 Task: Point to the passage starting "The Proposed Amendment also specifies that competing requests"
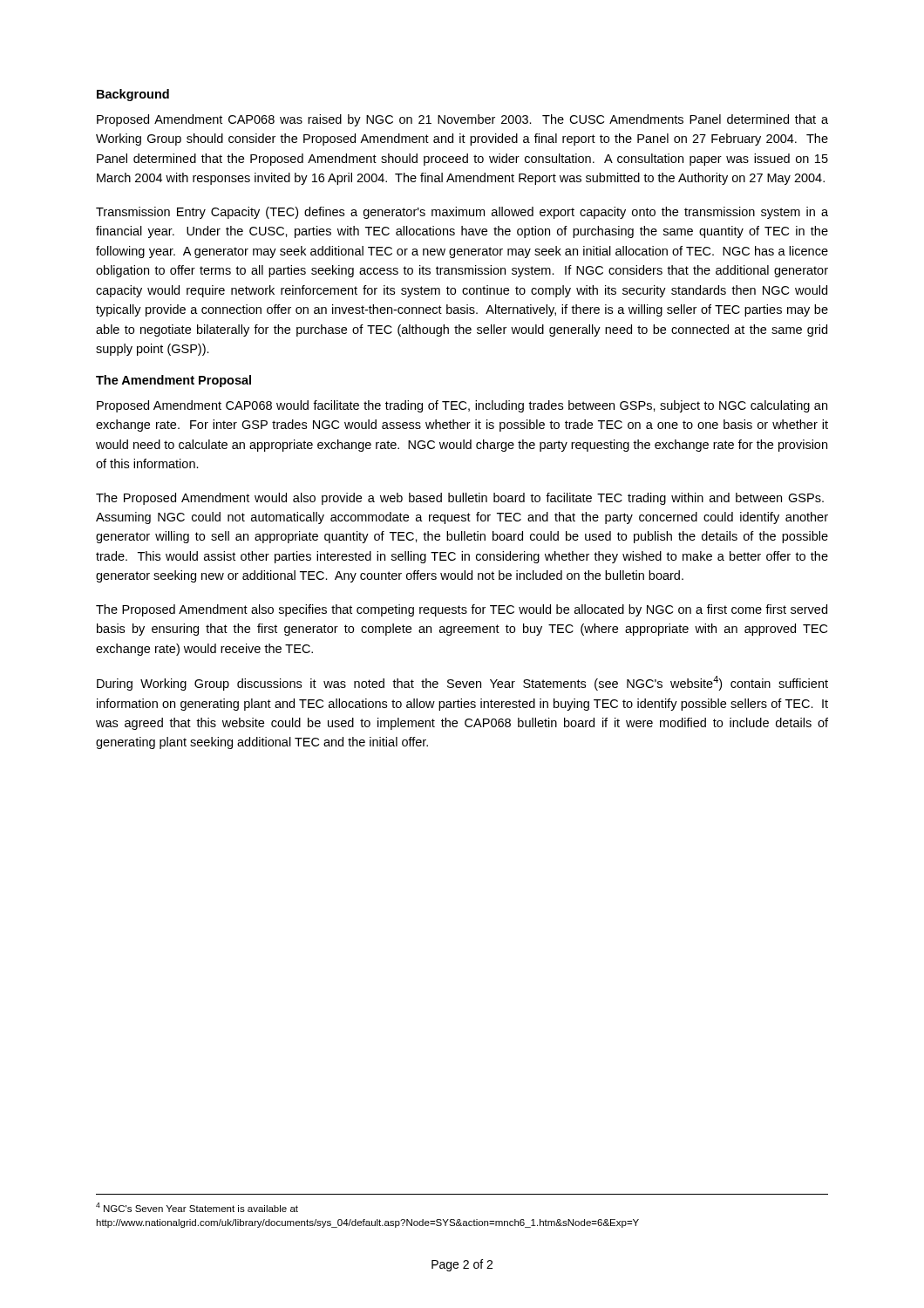click(x=462, y=629)
